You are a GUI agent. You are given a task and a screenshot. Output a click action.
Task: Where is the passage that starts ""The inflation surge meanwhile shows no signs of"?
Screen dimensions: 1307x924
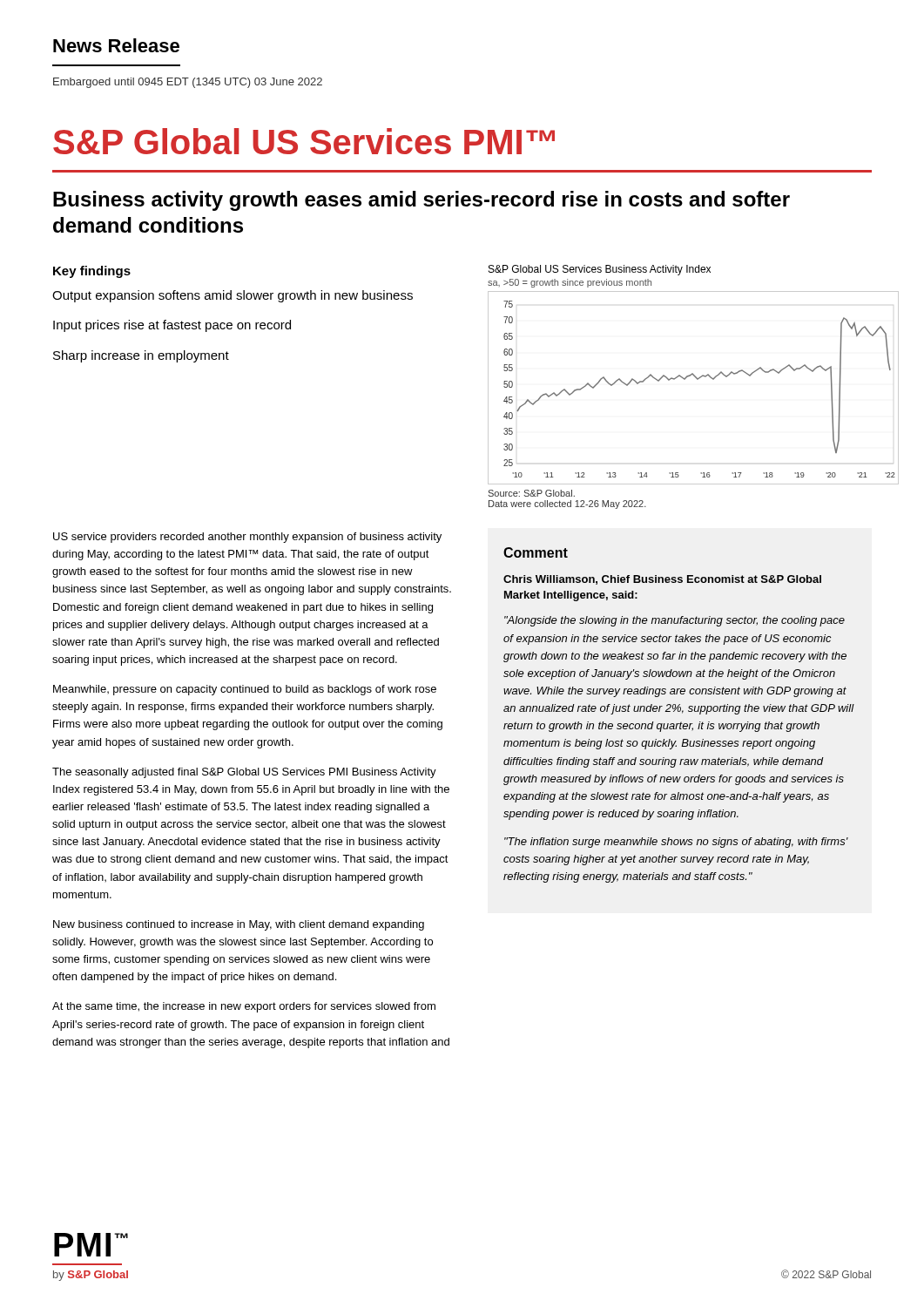tap(675, 859)
